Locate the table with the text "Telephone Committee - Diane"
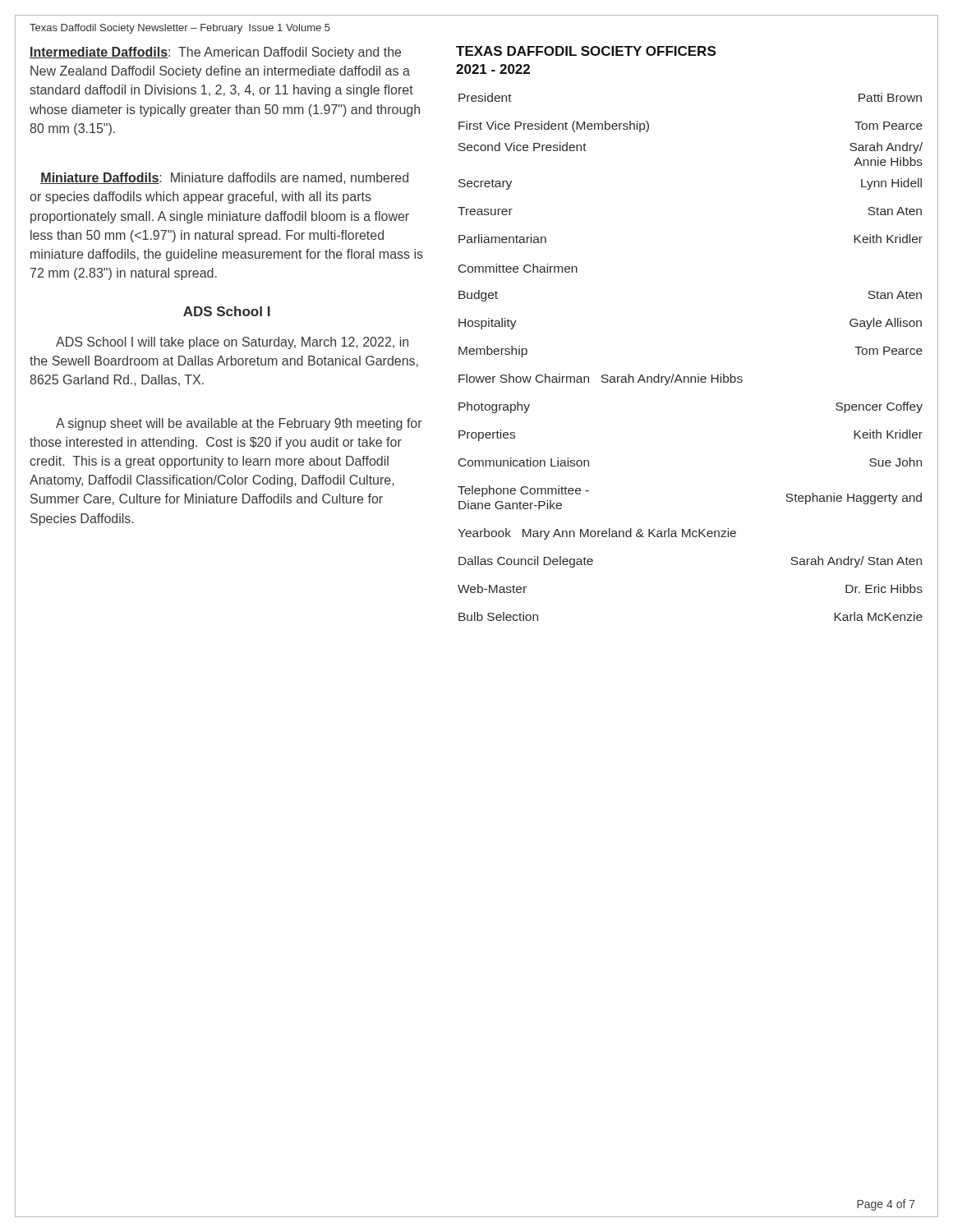 [690, 357]
